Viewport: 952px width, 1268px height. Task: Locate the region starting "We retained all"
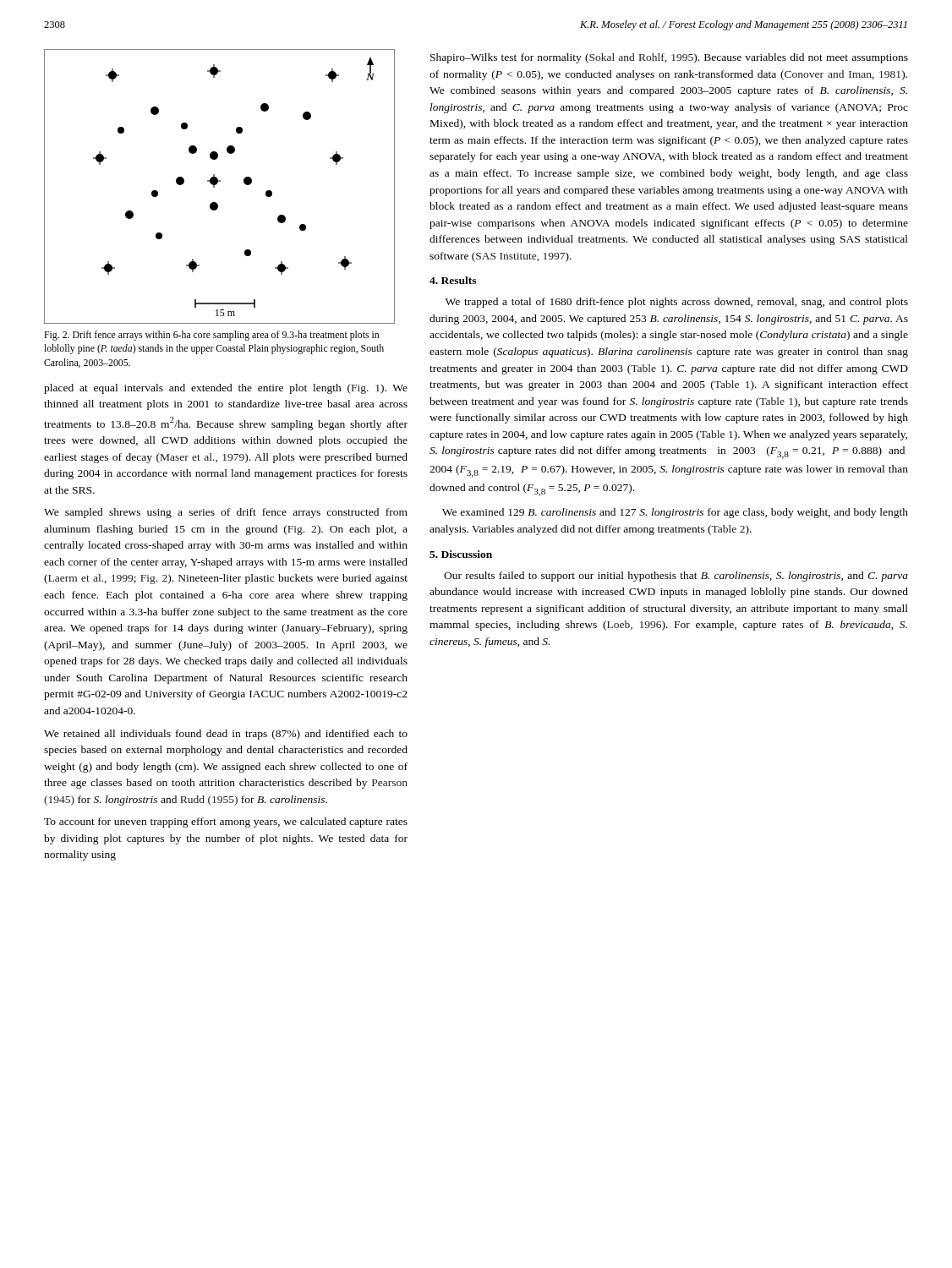(226, 766)
